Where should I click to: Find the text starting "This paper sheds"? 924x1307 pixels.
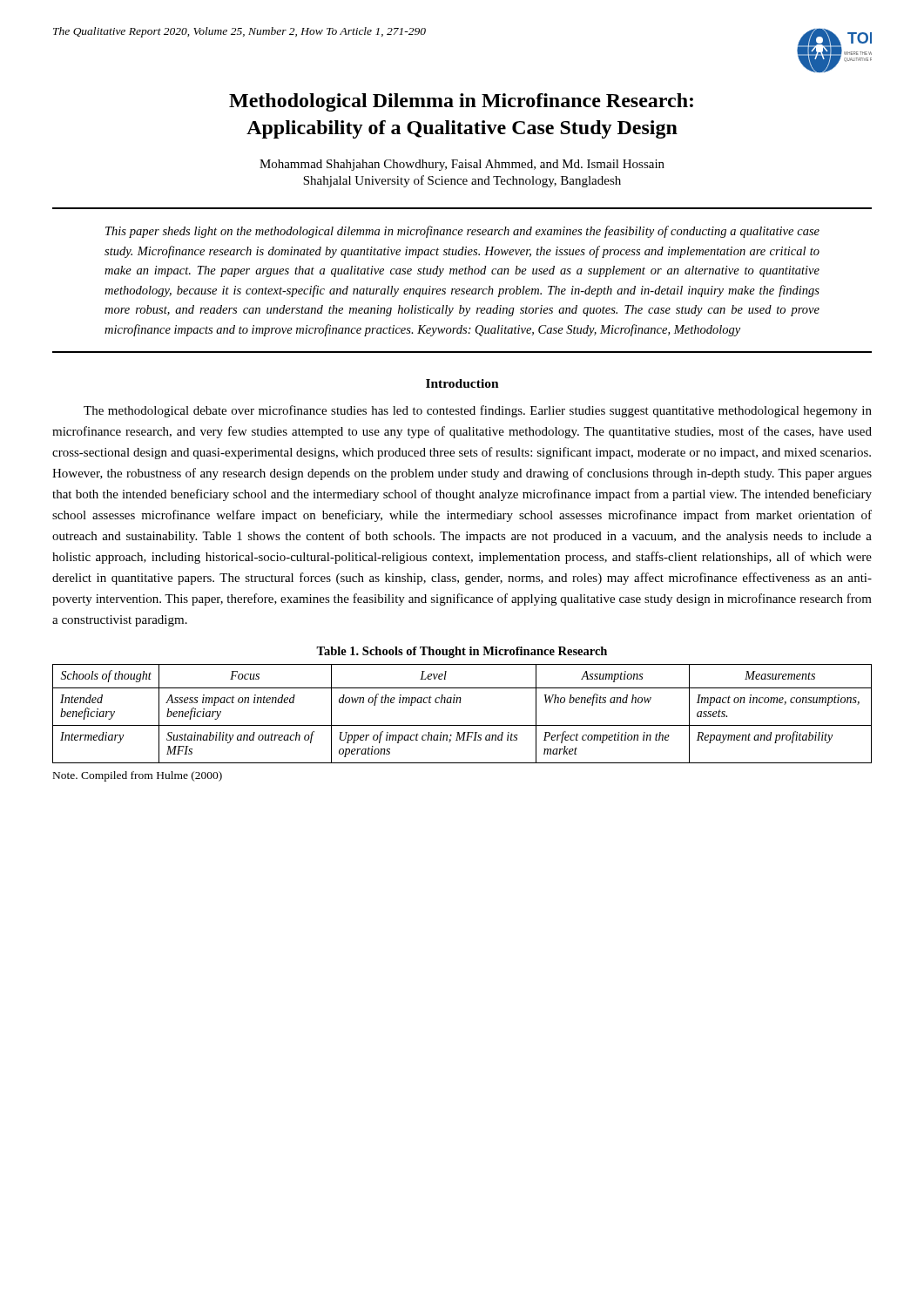[462, 280]
